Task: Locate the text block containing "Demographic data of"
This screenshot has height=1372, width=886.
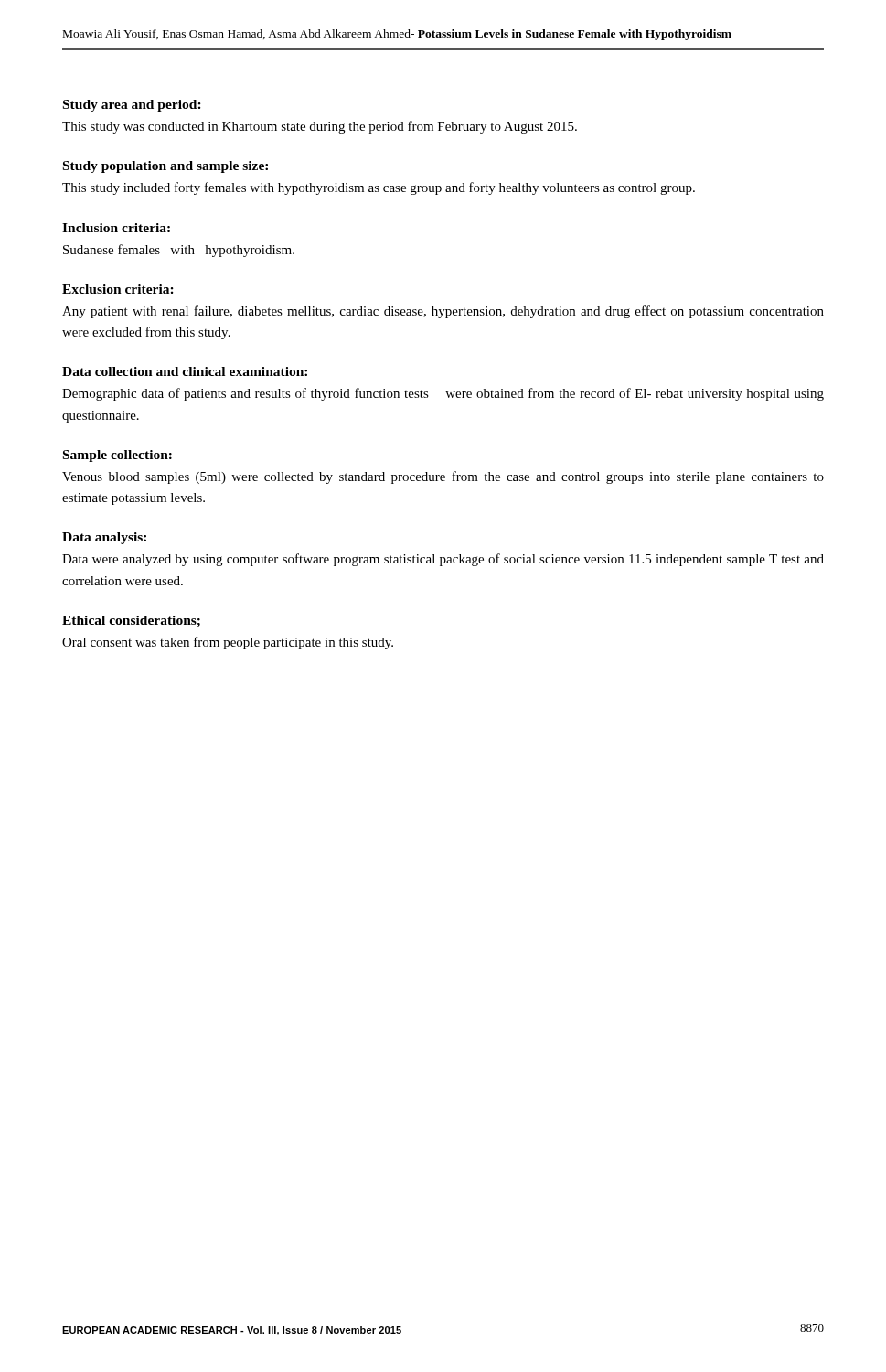Action: (x=443, y=404)
